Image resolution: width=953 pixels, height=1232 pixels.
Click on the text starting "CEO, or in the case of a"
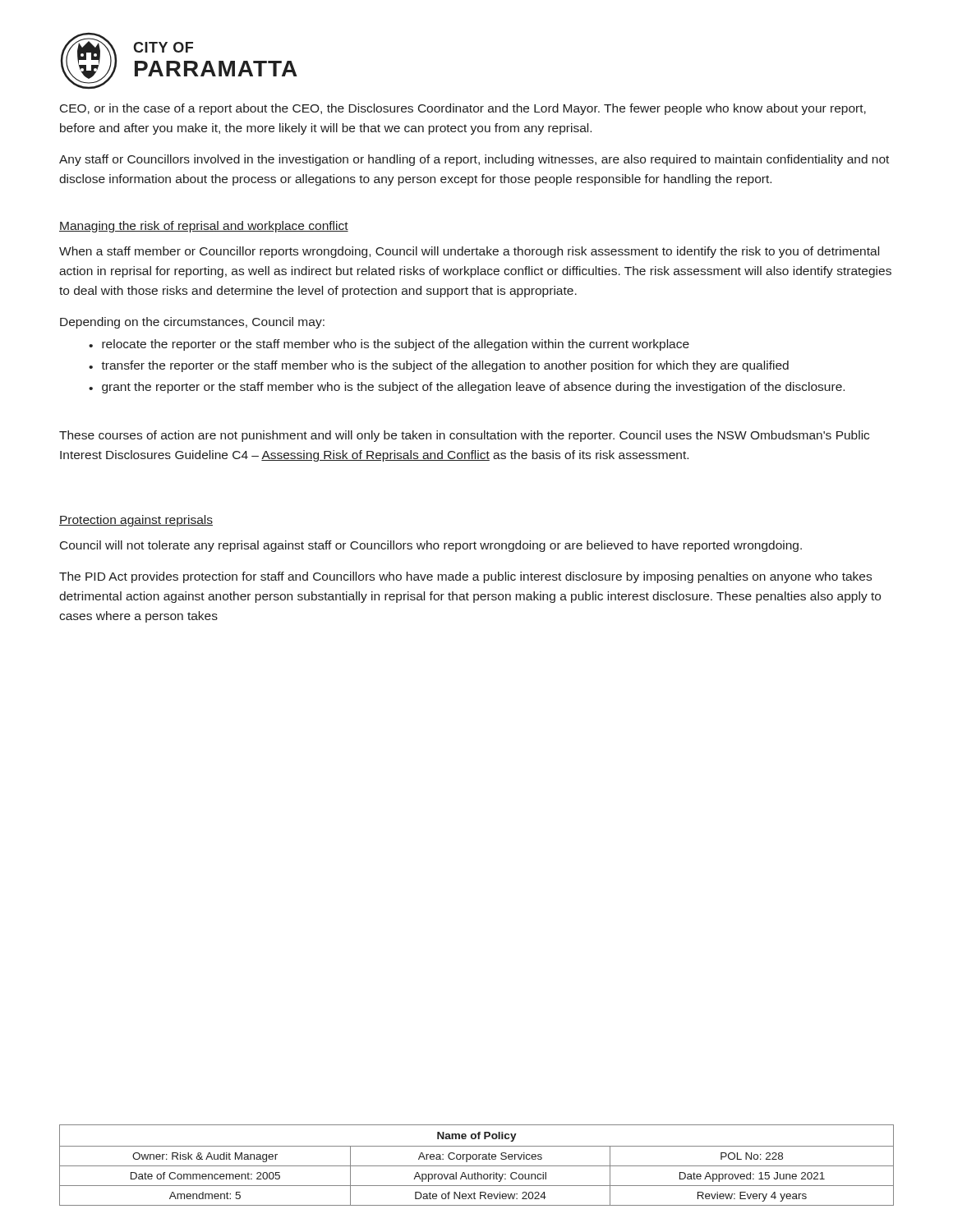click(x=476, y=118)
